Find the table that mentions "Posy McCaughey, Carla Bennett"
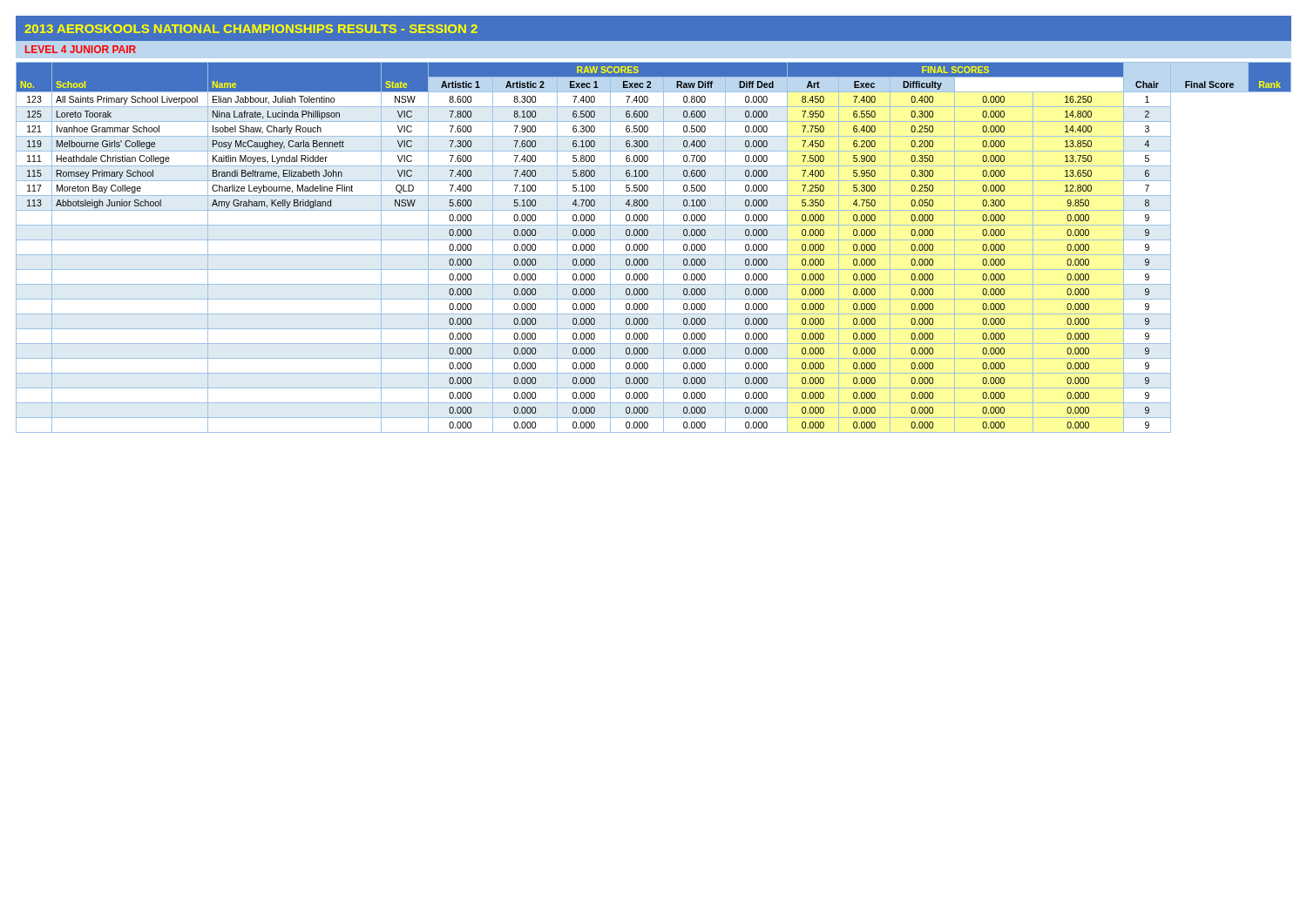The height and width of the screenshot is (924, 1307). click(x=654, y=247)
